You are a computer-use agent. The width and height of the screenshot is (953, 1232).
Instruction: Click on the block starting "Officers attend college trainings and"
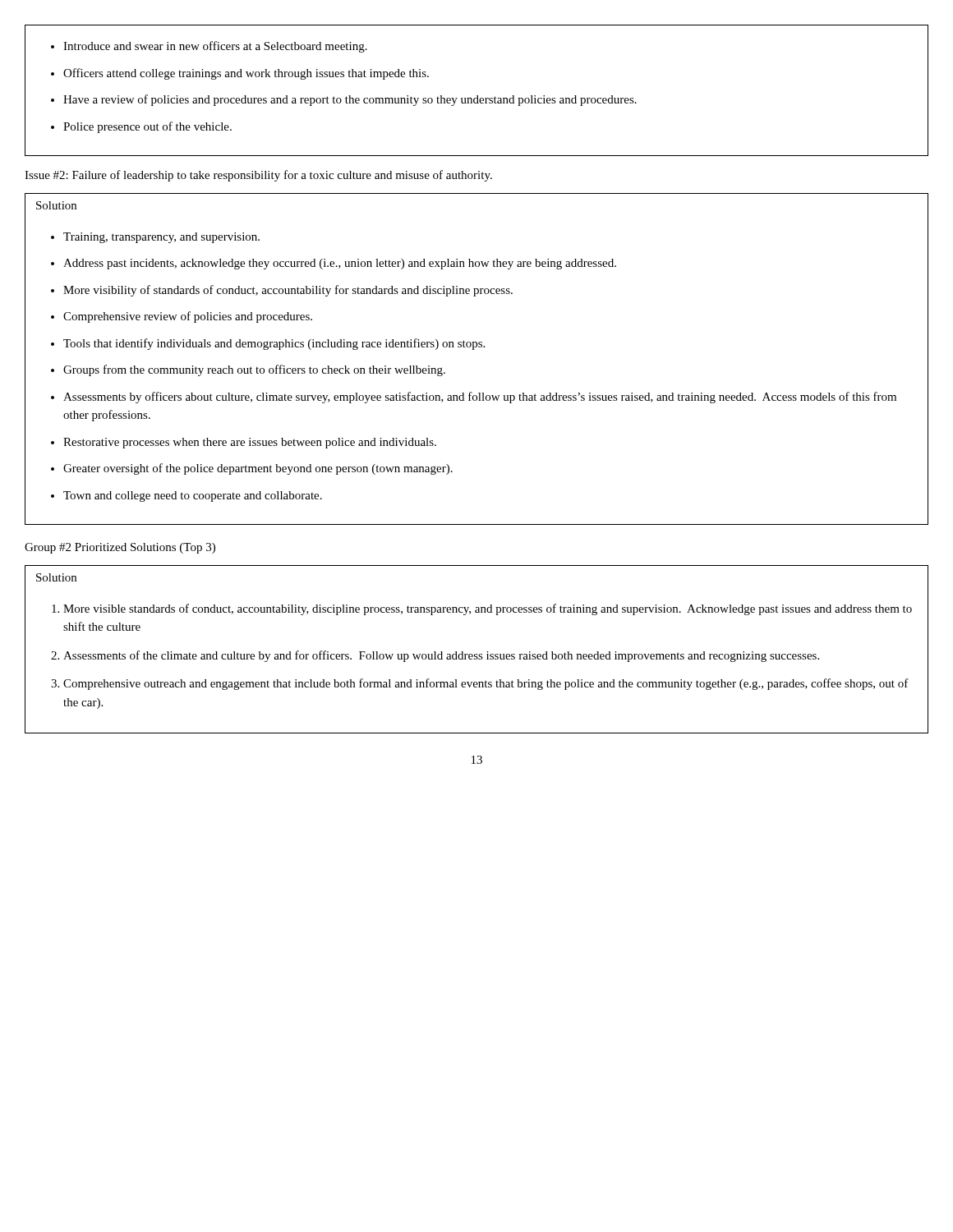(x=246, y=73)
